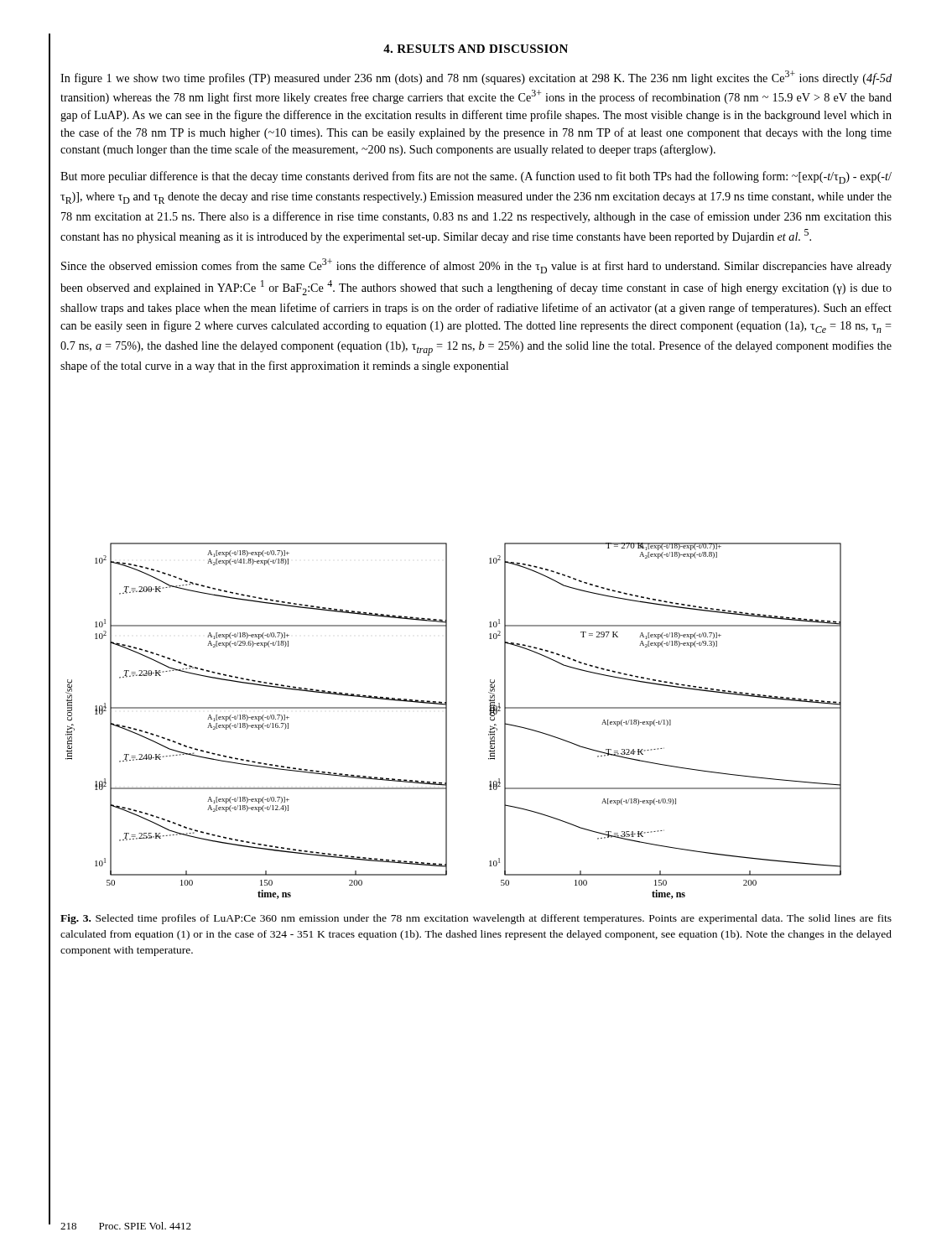Select the element starting "But more peculiar difference is"

[476, 206]
